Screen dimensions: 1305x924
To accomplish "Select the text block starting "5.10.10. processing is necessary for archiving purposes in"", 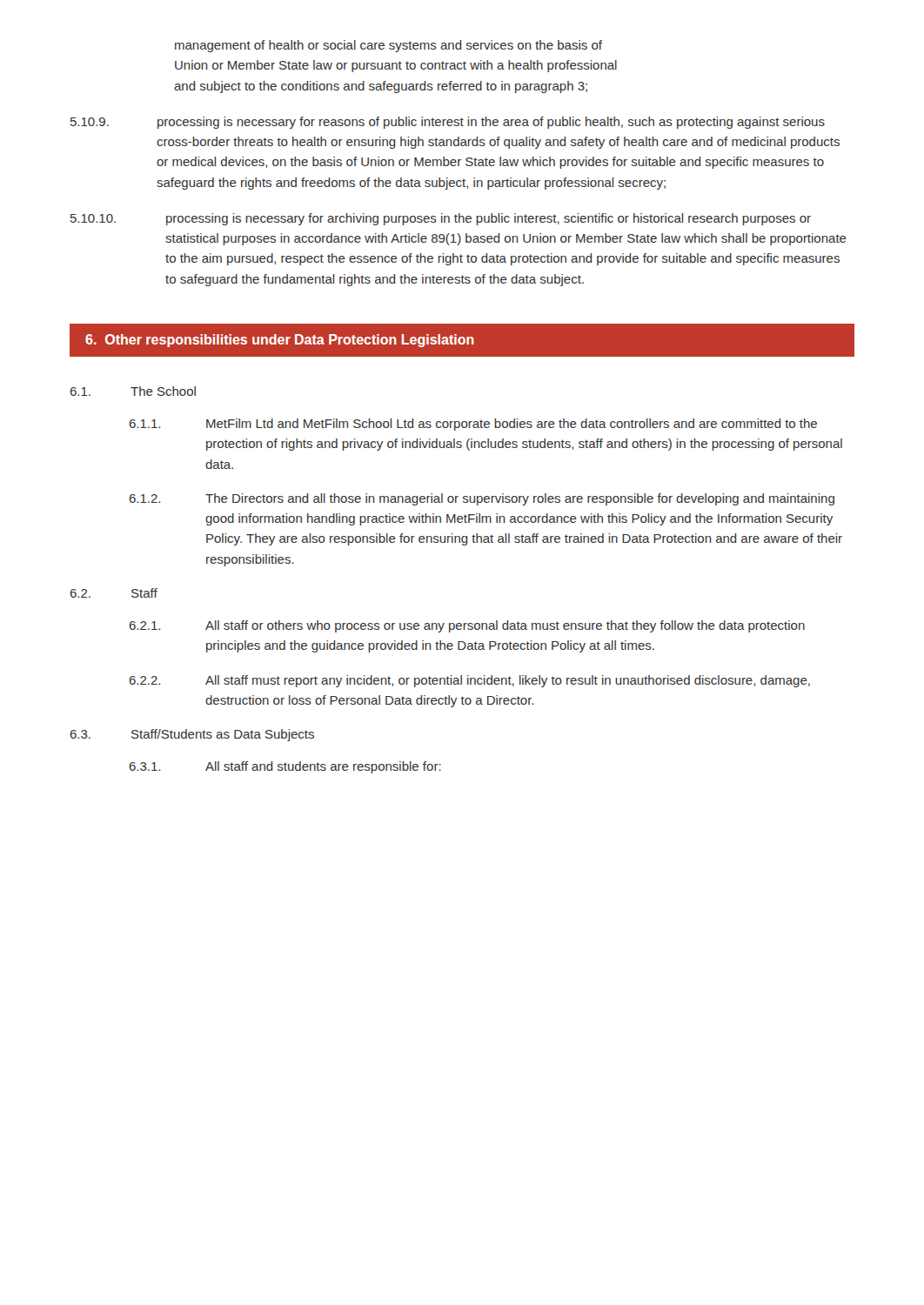I will point(462,248).
